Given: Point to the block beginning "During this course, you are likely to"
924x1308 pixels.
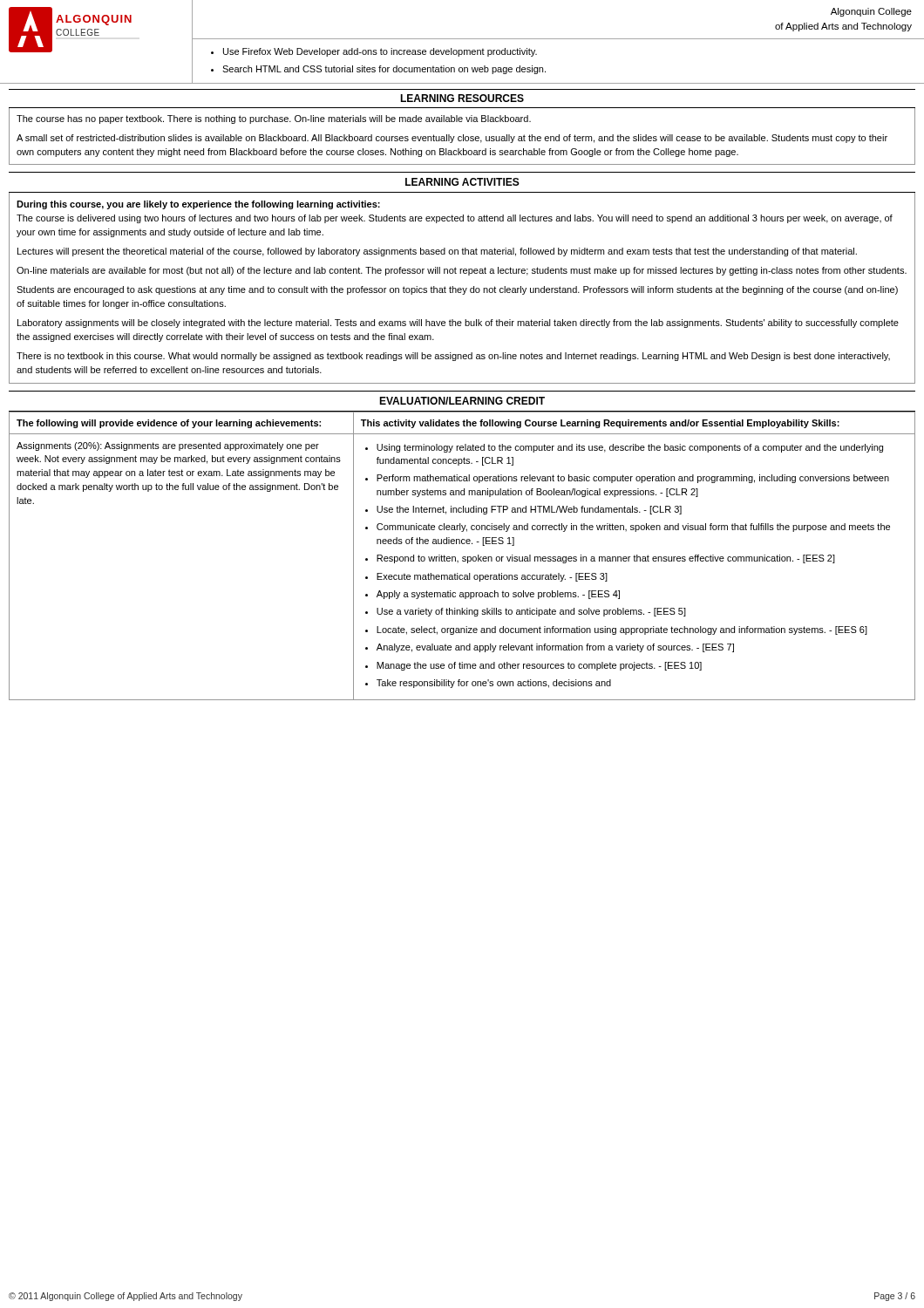Looking at the screenshot, I should pyautogui.click(x=462, y=288).
